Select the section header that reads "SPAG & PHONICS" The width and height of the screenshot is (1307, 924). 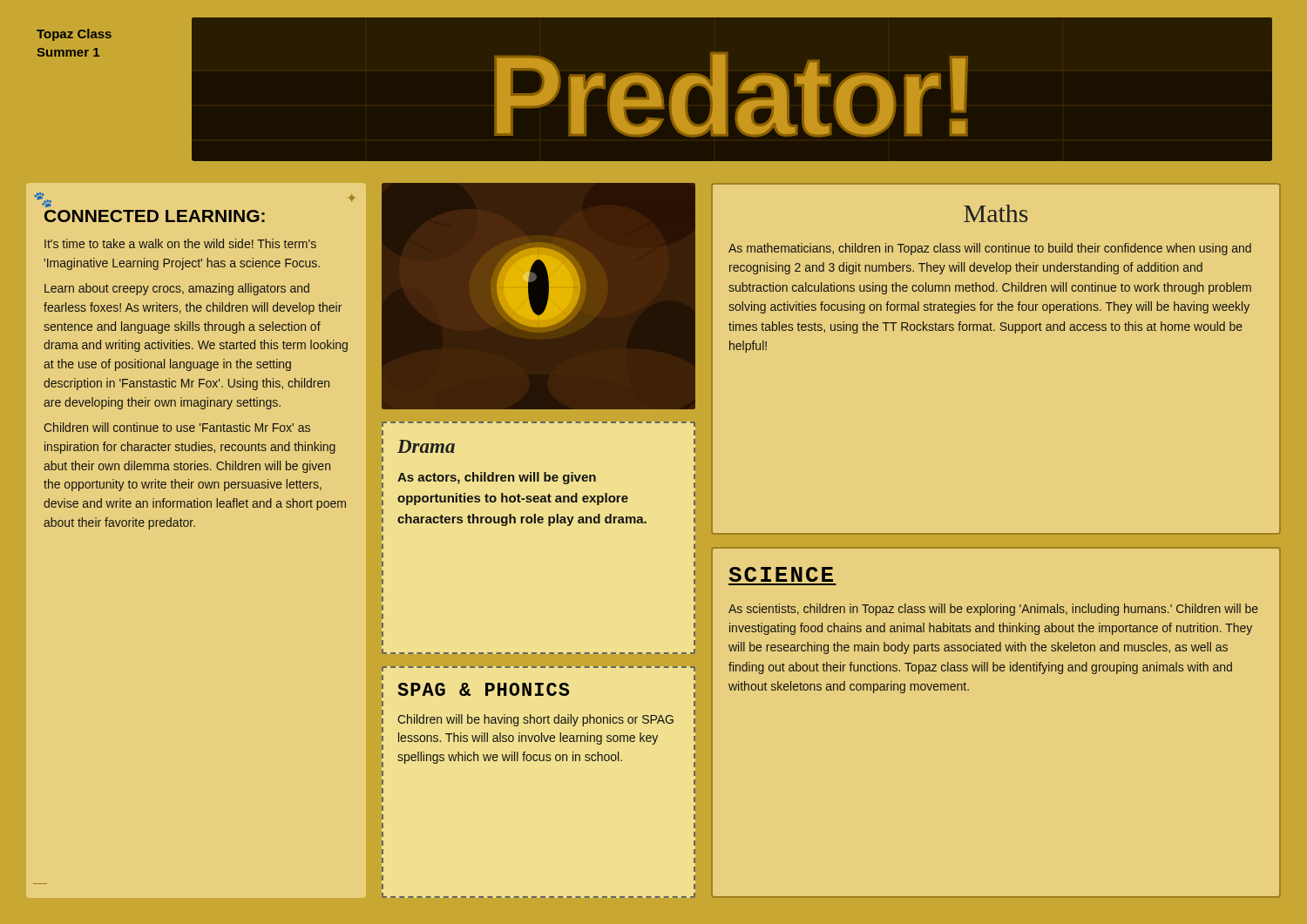pos(484,691)
